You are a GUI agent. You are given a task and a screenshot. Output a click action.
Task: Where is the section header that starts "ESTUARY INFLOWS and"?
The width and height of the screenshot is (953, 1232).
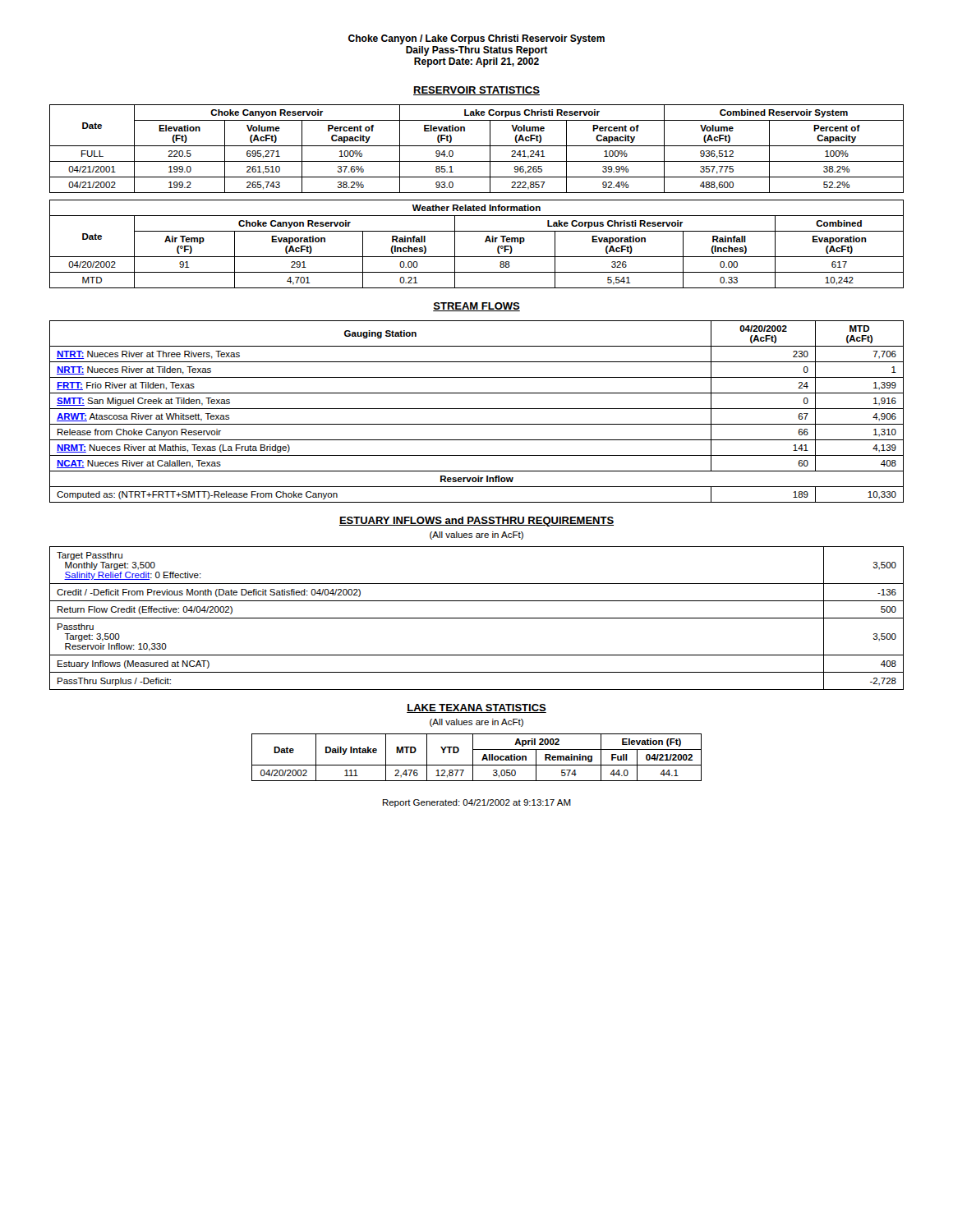point(476,520)
